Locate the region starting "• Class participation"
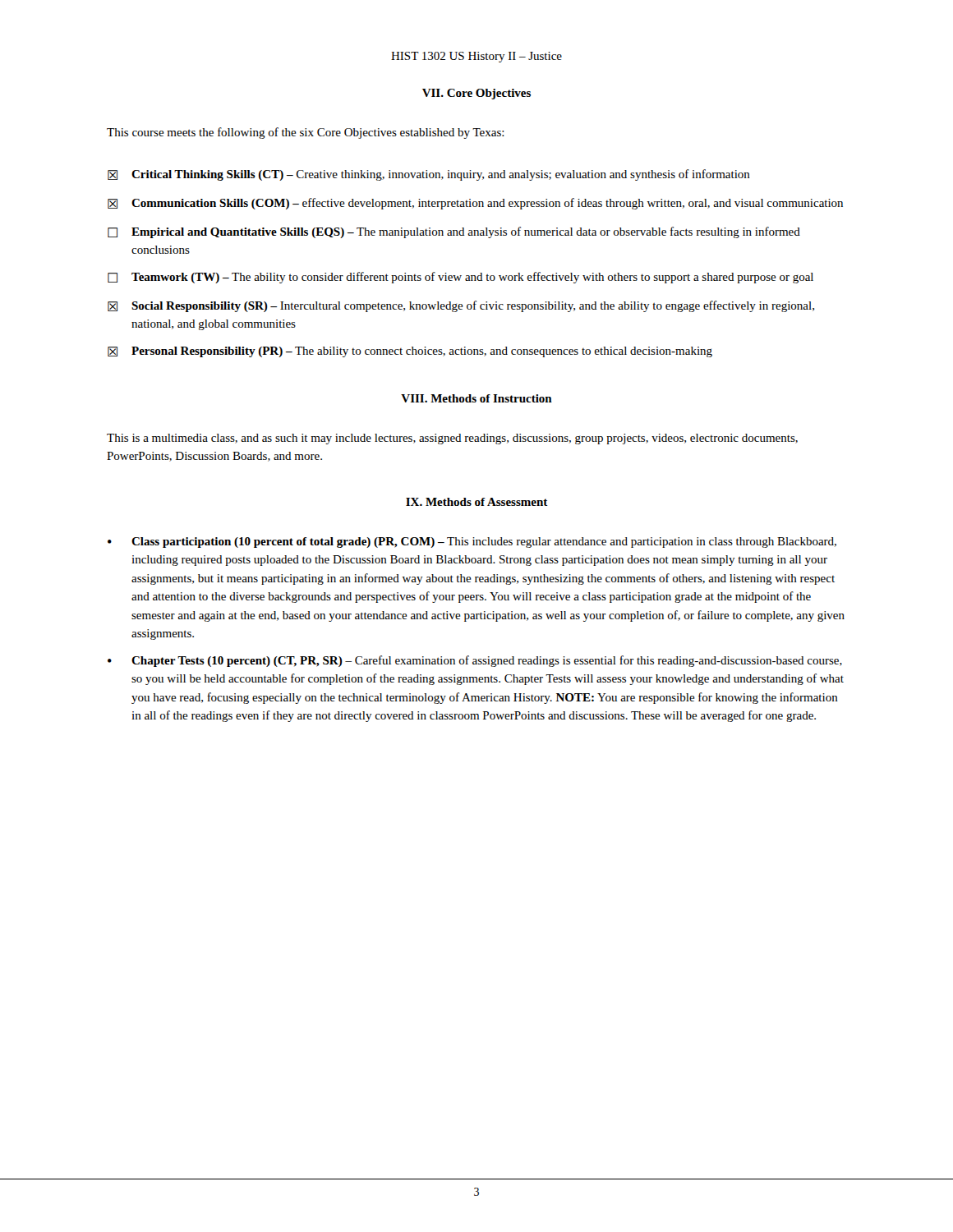Image resolution: width=953 pixels, height=1232 pixels. pos(476,587)
